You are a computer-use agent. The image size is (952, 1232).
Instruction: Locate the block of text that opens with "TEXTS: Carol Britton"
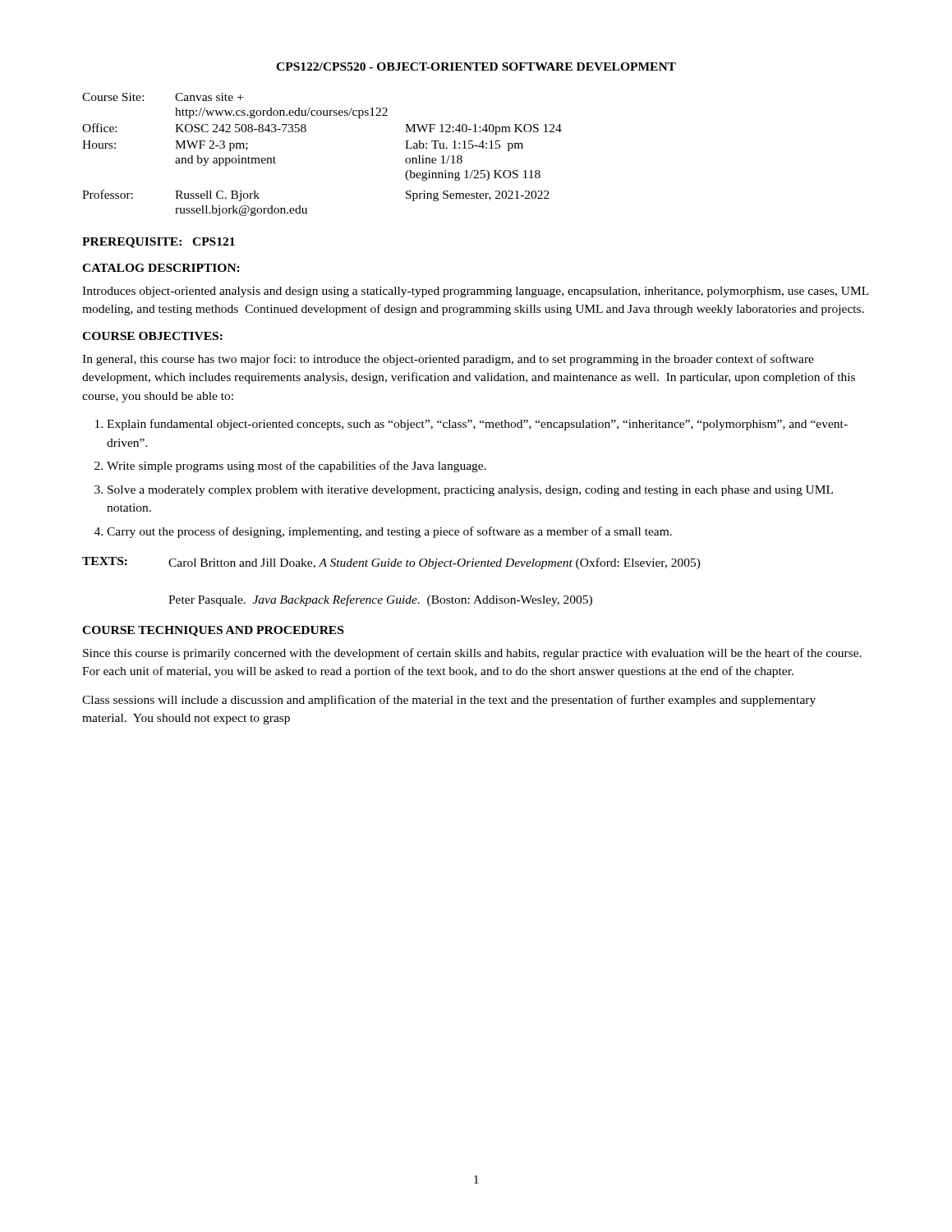tap(391, 563)
